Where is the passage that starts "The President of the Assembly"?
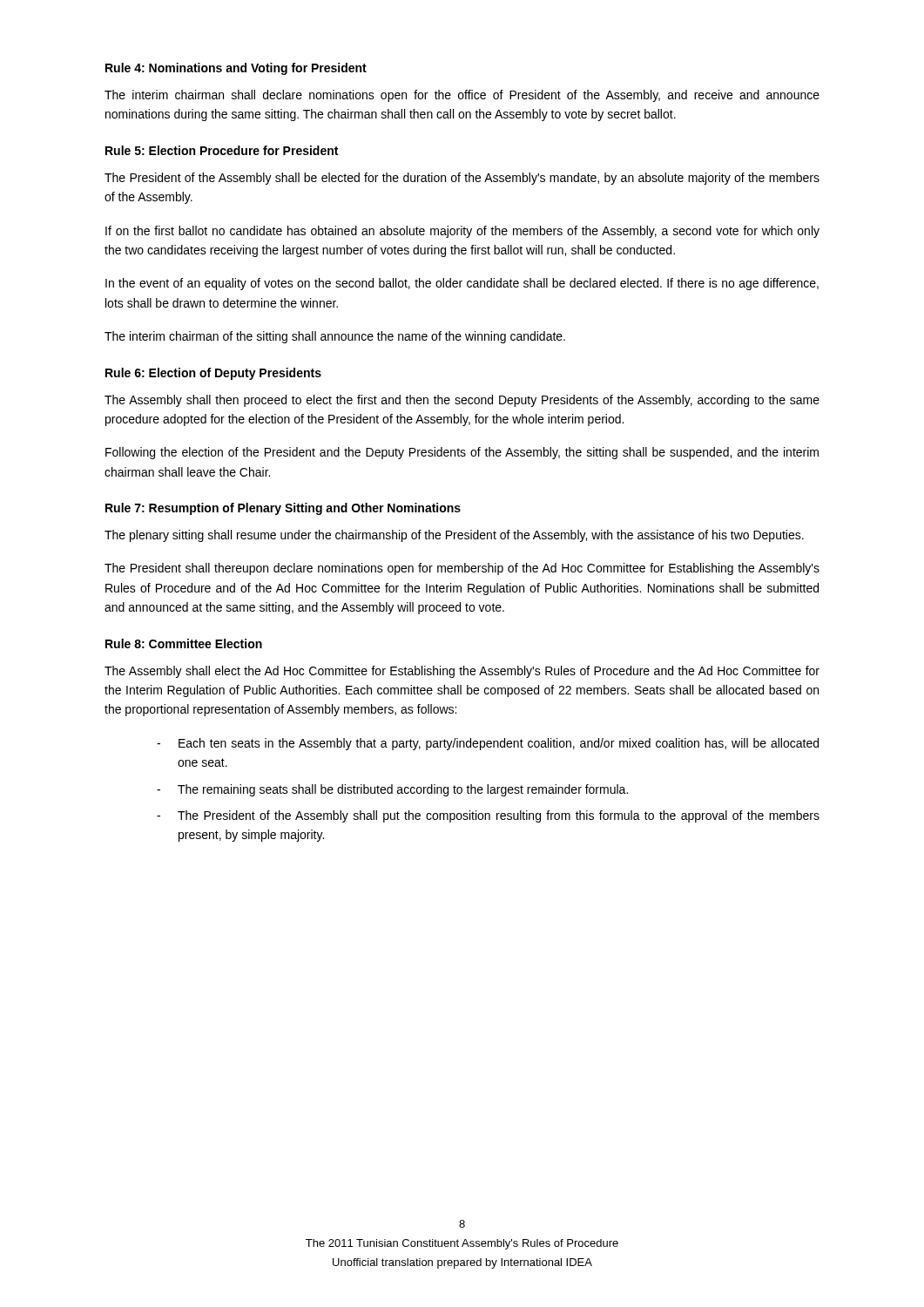Image resolution: width=924 pixels, height=1307 pixels. [462, 187]
